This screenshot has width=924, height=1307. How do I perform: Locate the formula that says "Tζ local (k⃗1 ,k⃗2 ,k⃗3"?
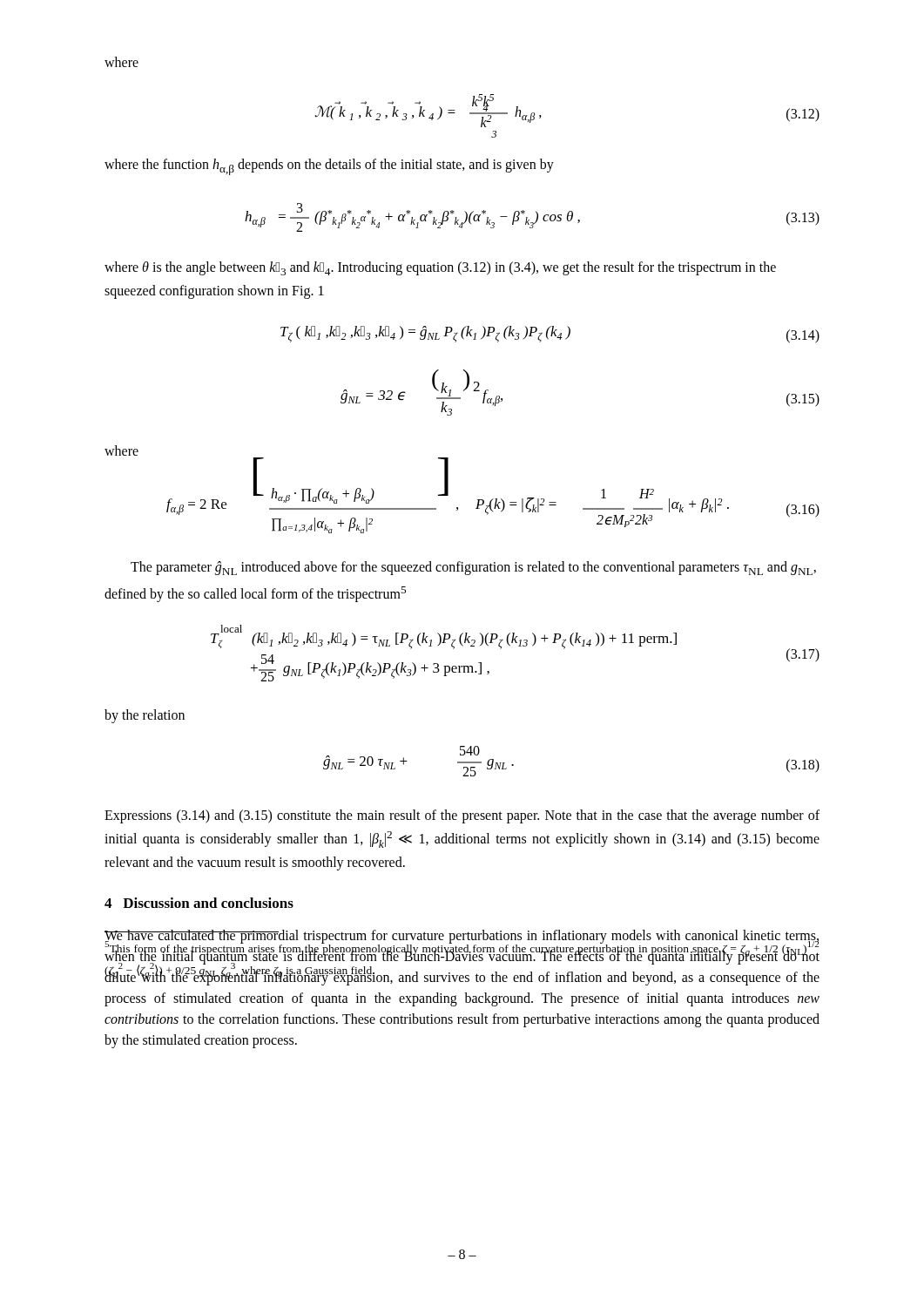462,655
